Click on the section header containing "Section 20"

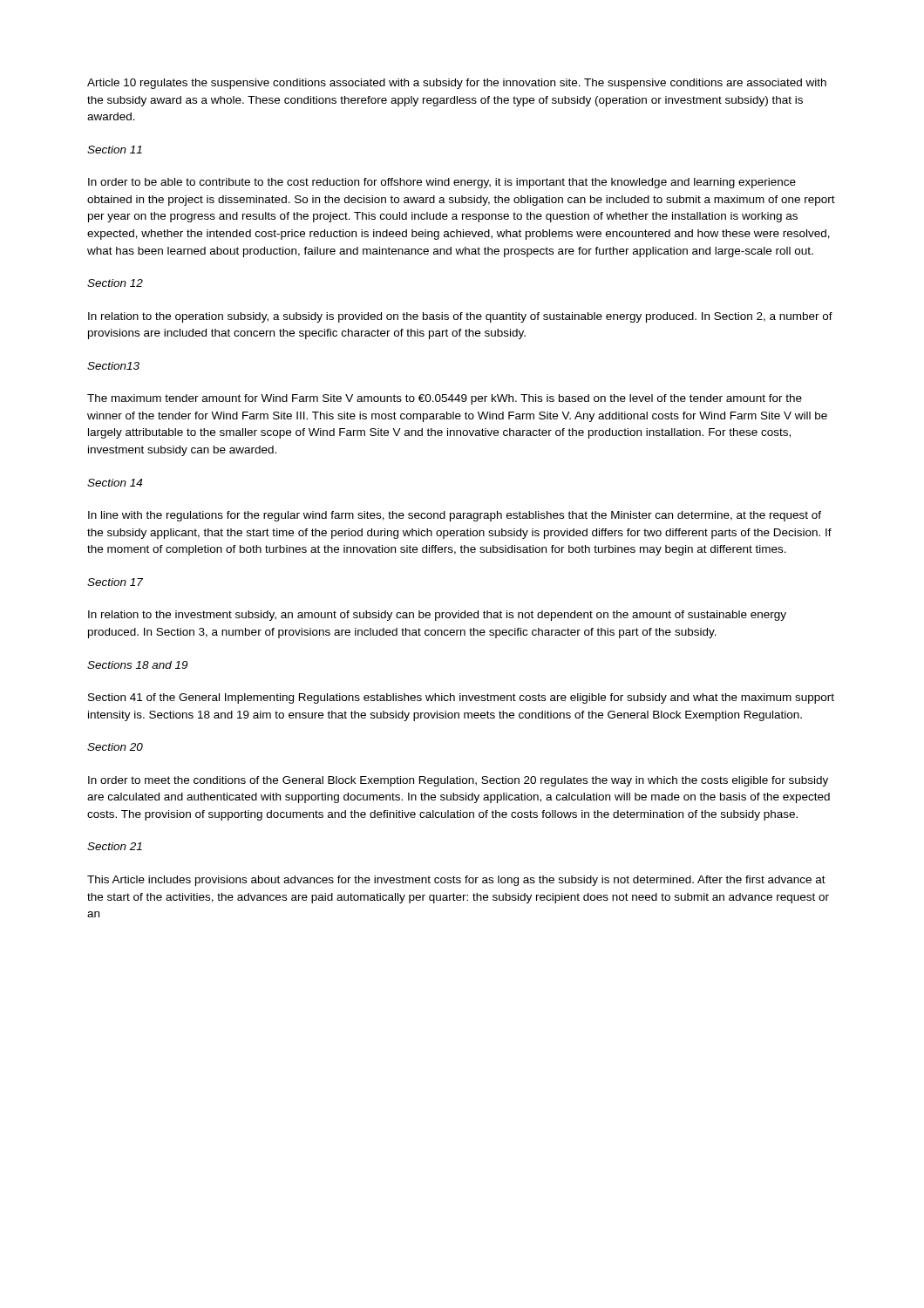[x=115, y=747]
